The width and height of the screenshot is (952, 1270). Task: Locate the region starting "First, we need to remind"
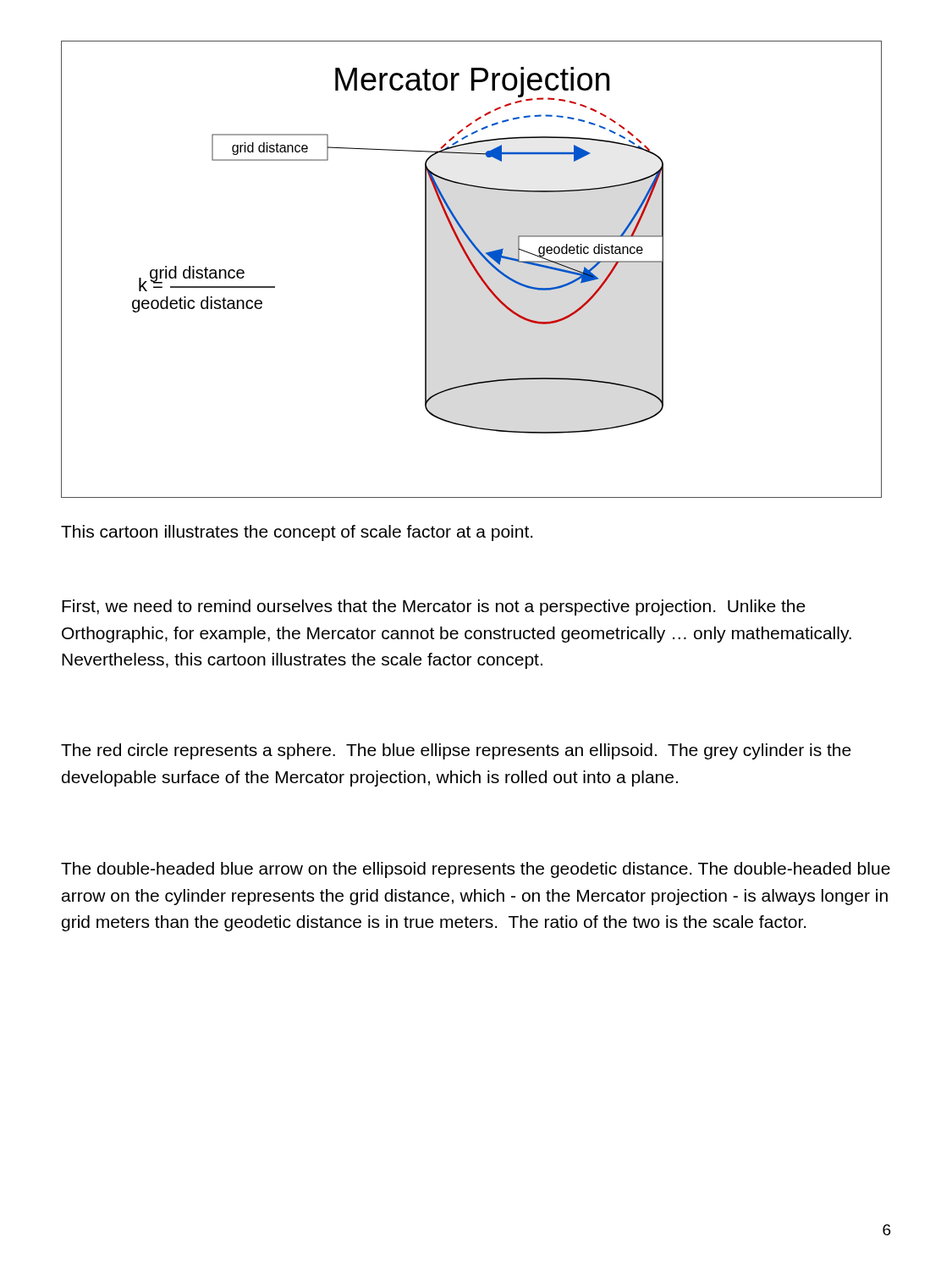click(459, 632)
